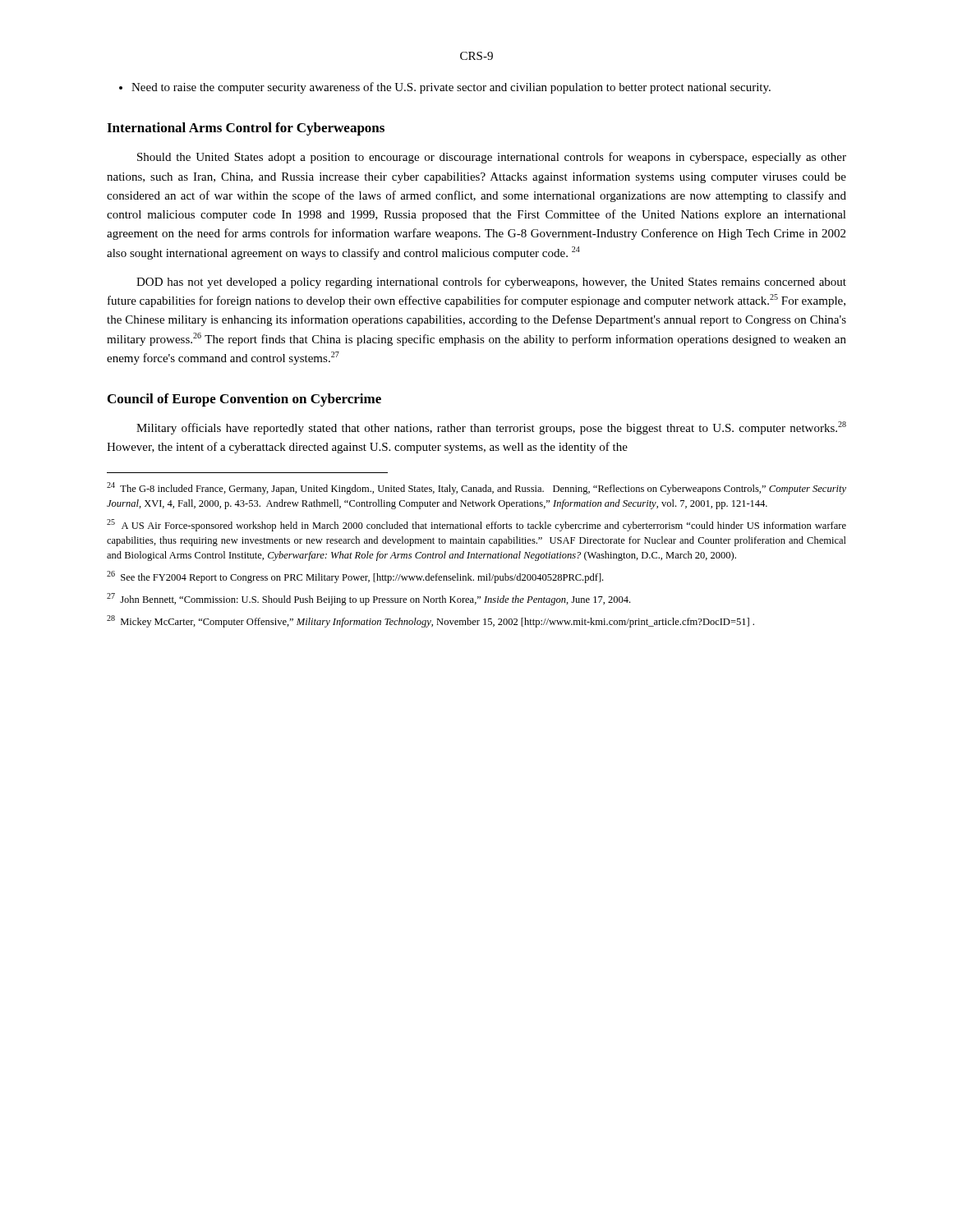Select the list item that reads "Need to raise the"
This screenshot has height=1232, width=953.
click(451, 87)
